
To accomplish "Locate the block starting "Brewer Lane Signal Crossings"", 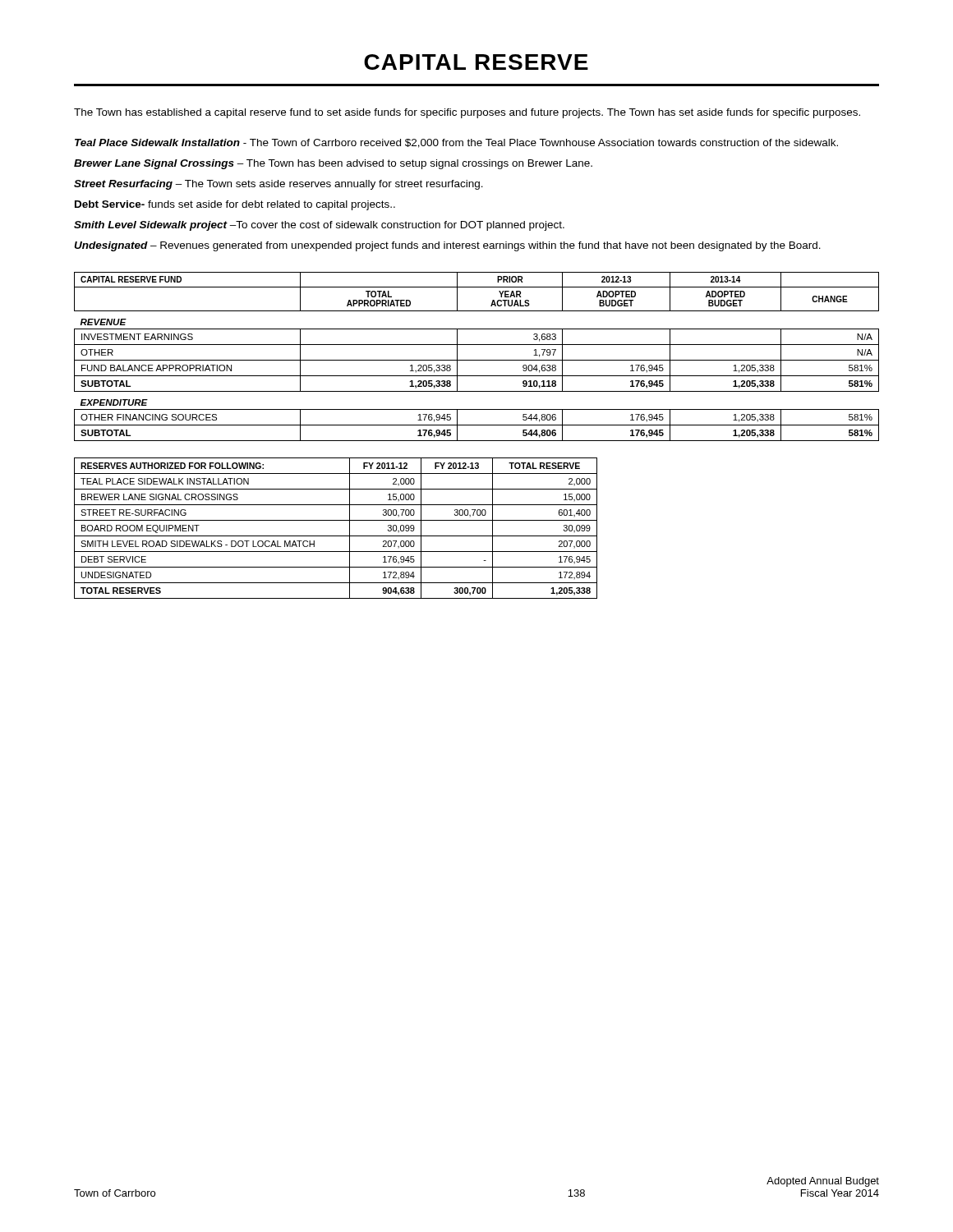I will click(334, 163).
